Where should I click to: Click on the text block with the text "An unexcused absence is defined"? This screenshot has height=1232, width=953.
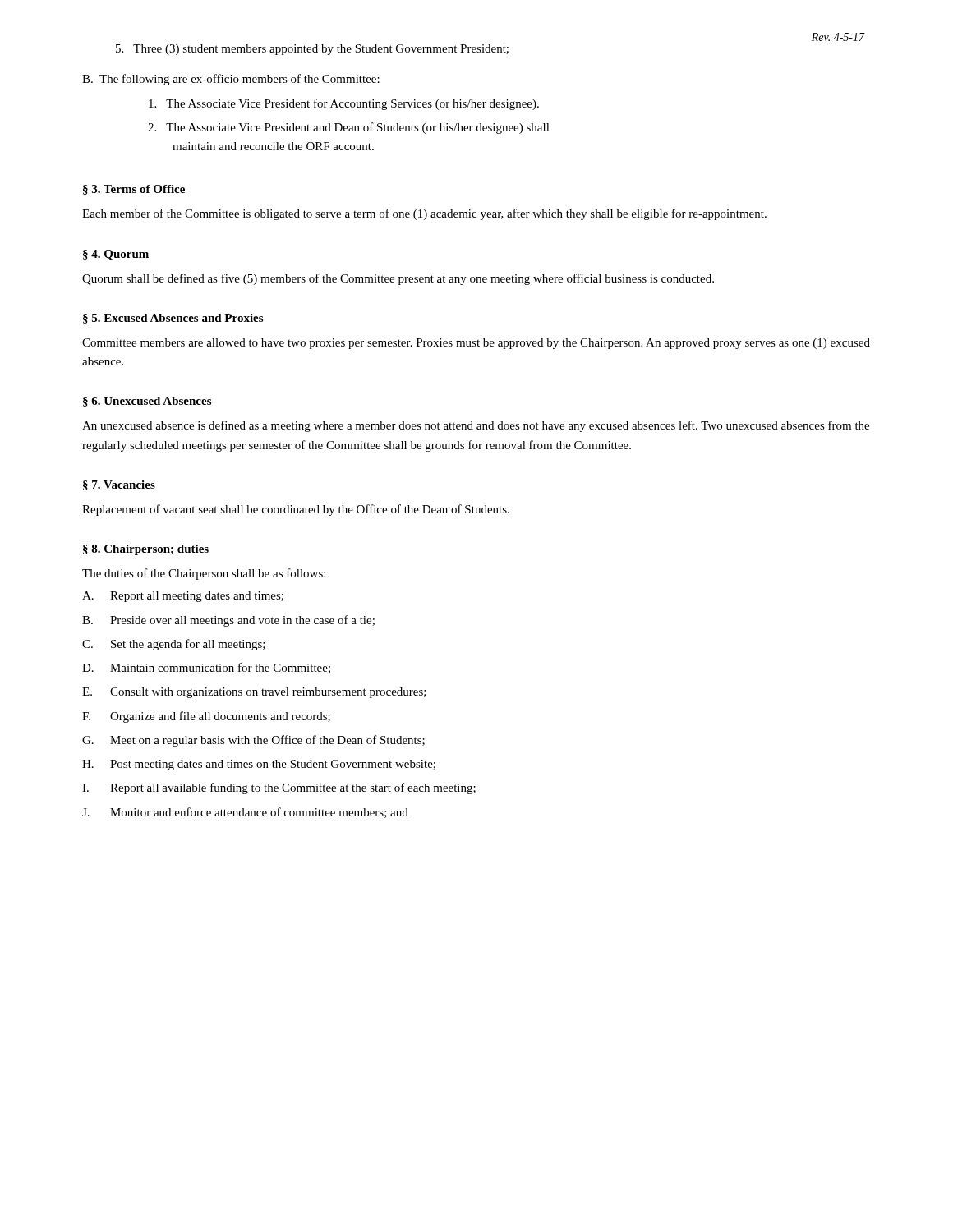(x=476, y=435)
